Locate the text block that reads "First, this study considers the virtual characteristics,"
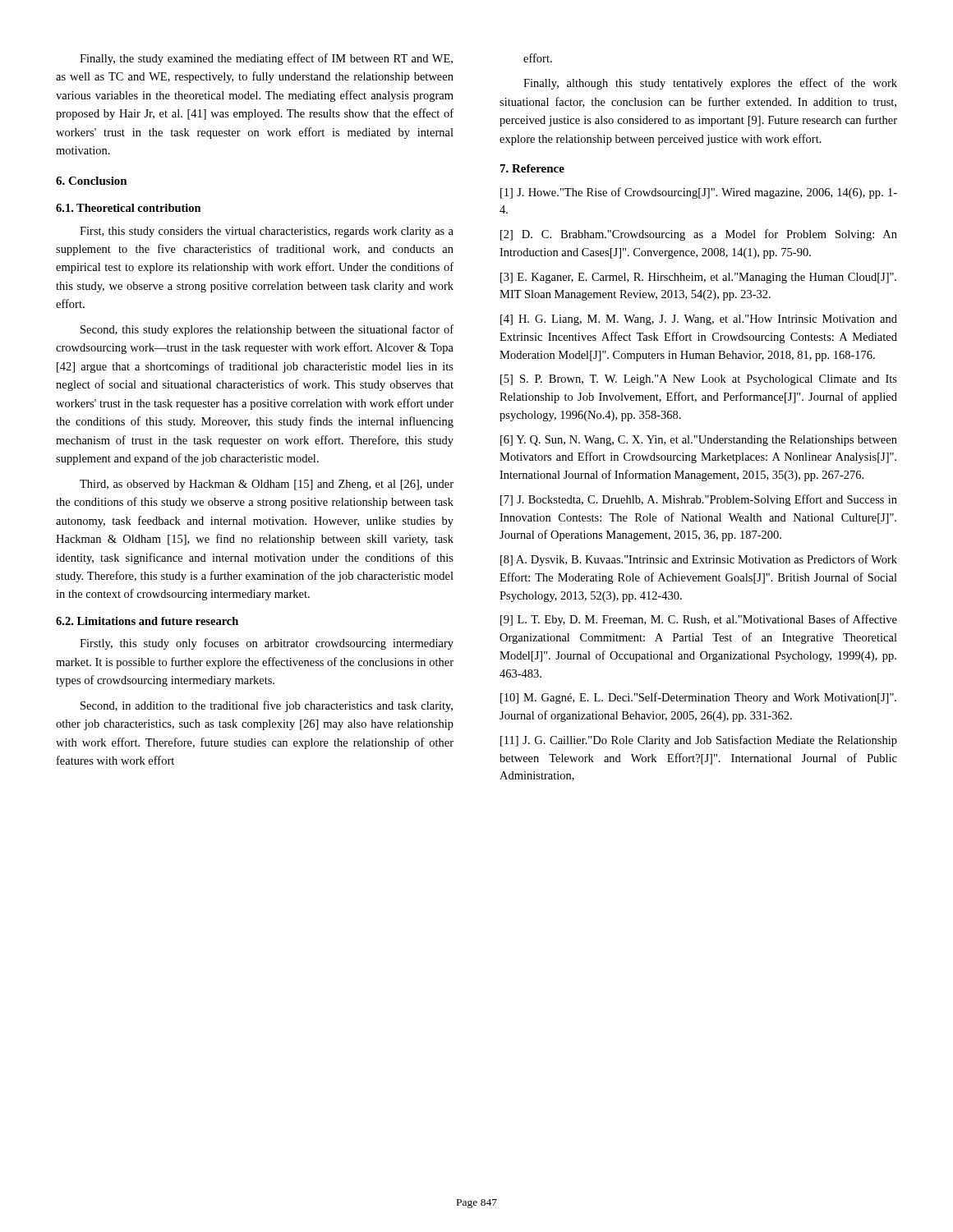Screen dimensions: 1232x953 (255, 268)
